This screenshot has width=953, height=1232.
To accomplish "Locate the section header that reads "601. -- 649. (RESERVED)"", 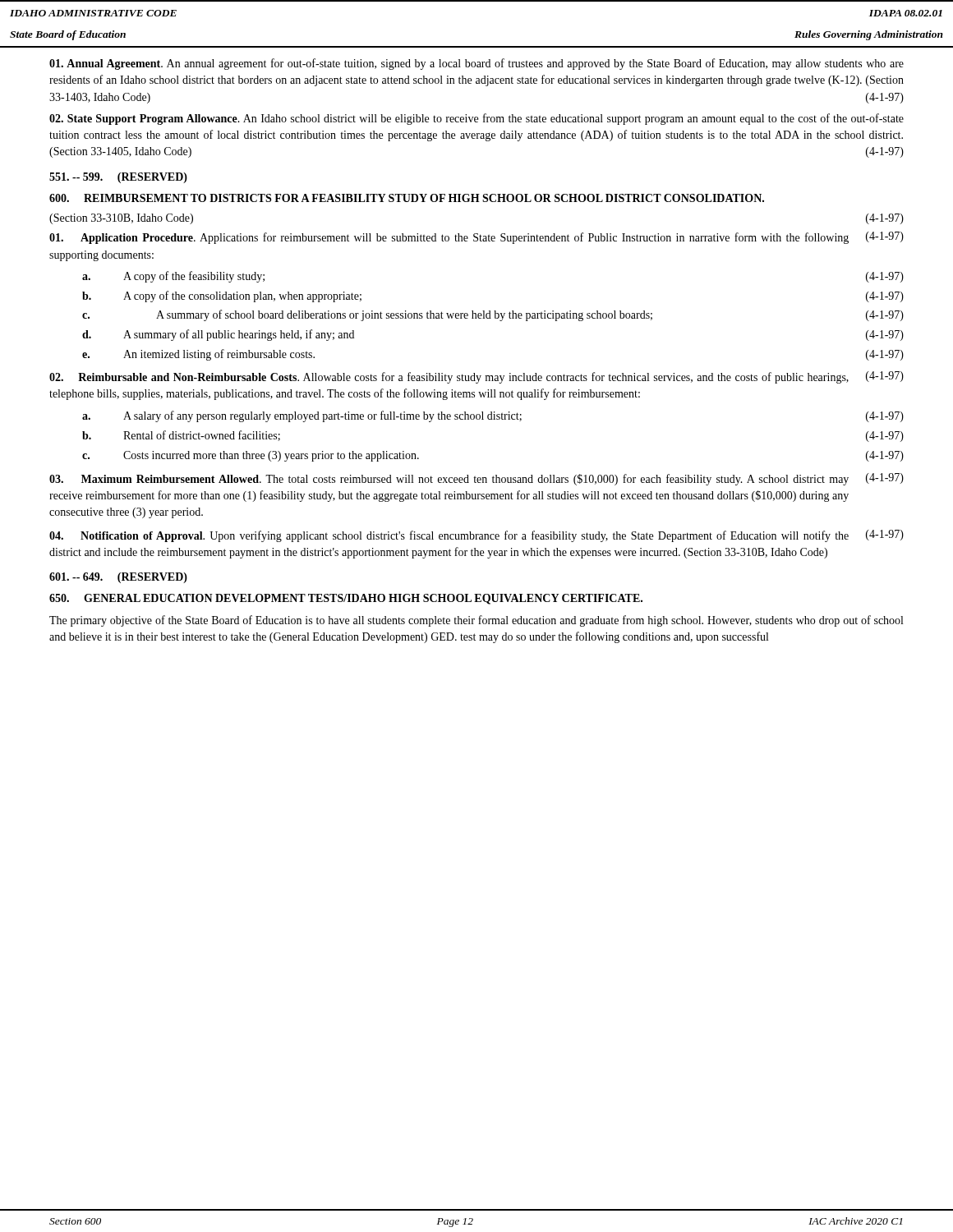I will (118, 578).
